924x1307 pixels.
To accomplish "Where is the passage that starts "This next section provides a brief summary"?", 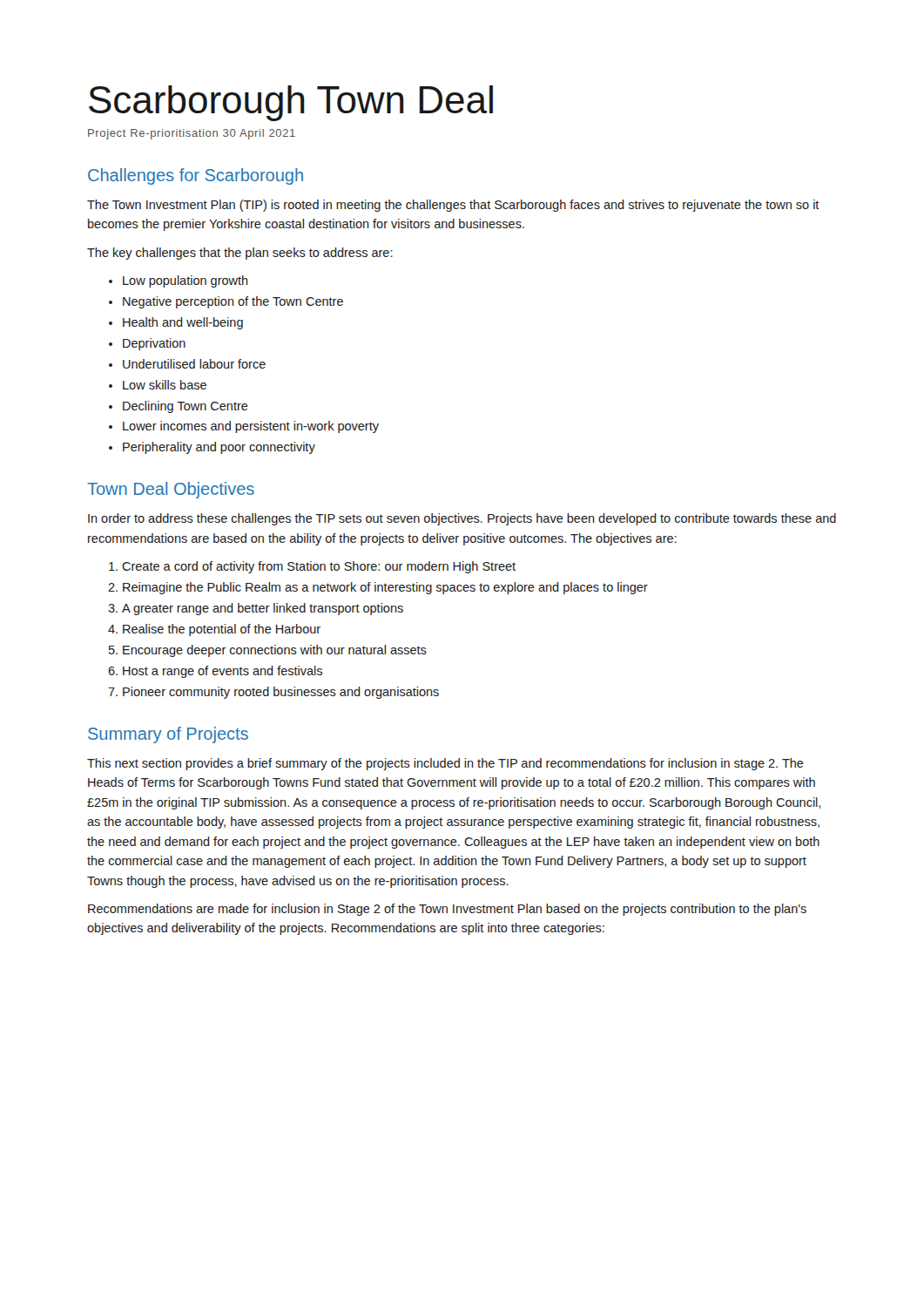I will (462, 822).
